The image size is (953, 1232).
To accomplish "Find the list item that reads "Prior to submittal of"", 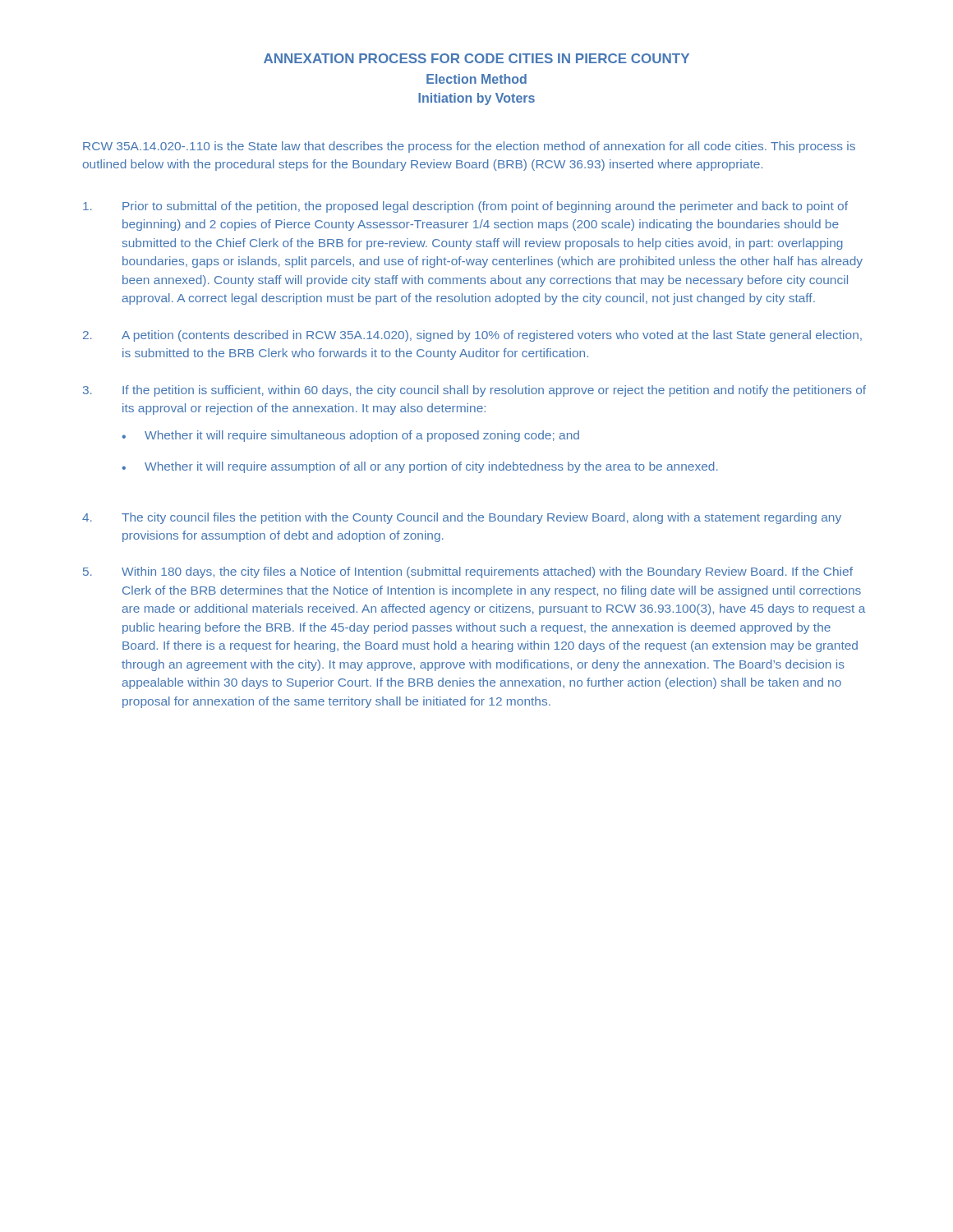I will (476, 252).
